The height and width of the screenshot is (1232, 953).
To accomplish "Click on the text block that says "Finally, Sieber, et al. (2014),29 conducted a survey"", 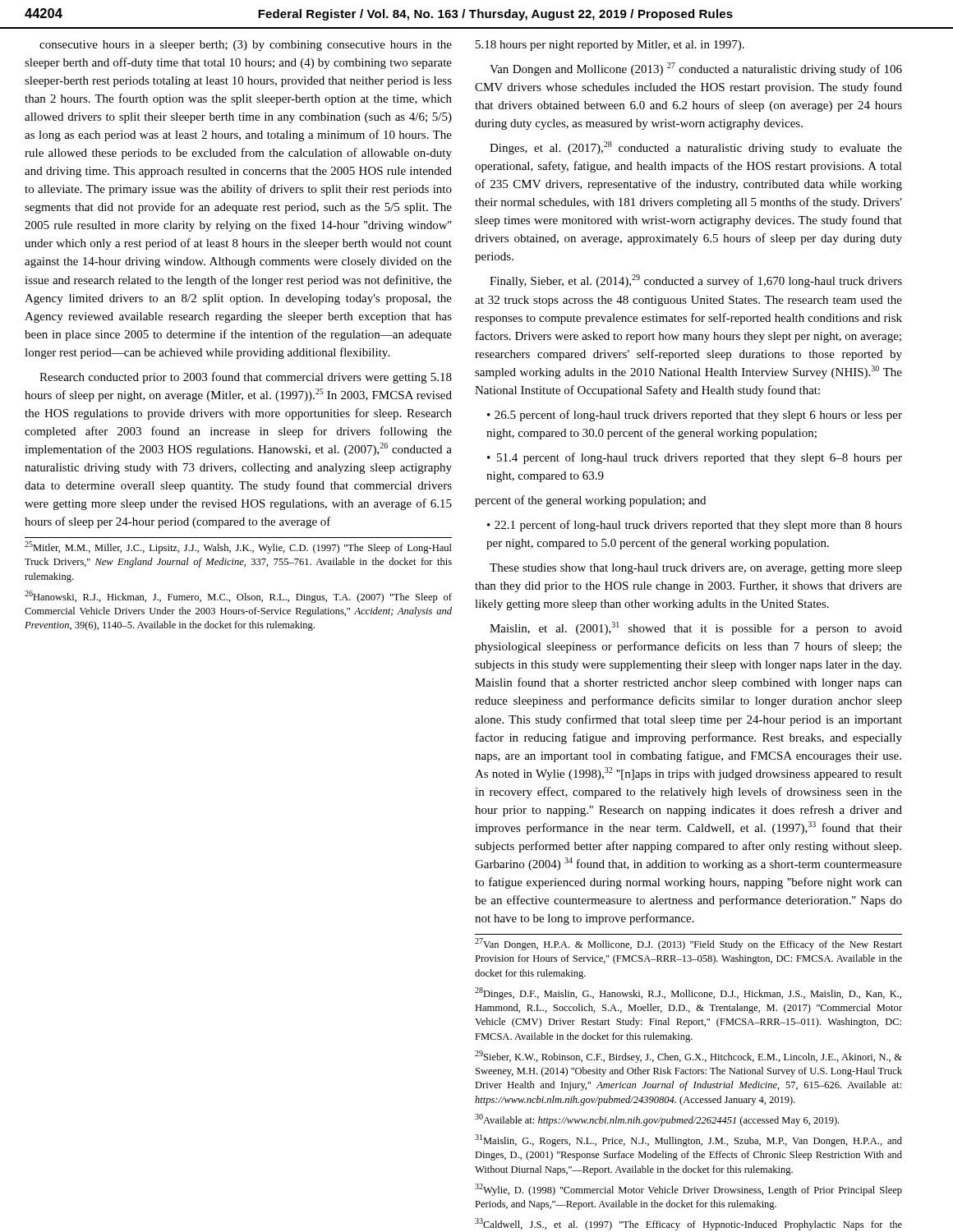I will pyautogui.click(x=688, y=336).
